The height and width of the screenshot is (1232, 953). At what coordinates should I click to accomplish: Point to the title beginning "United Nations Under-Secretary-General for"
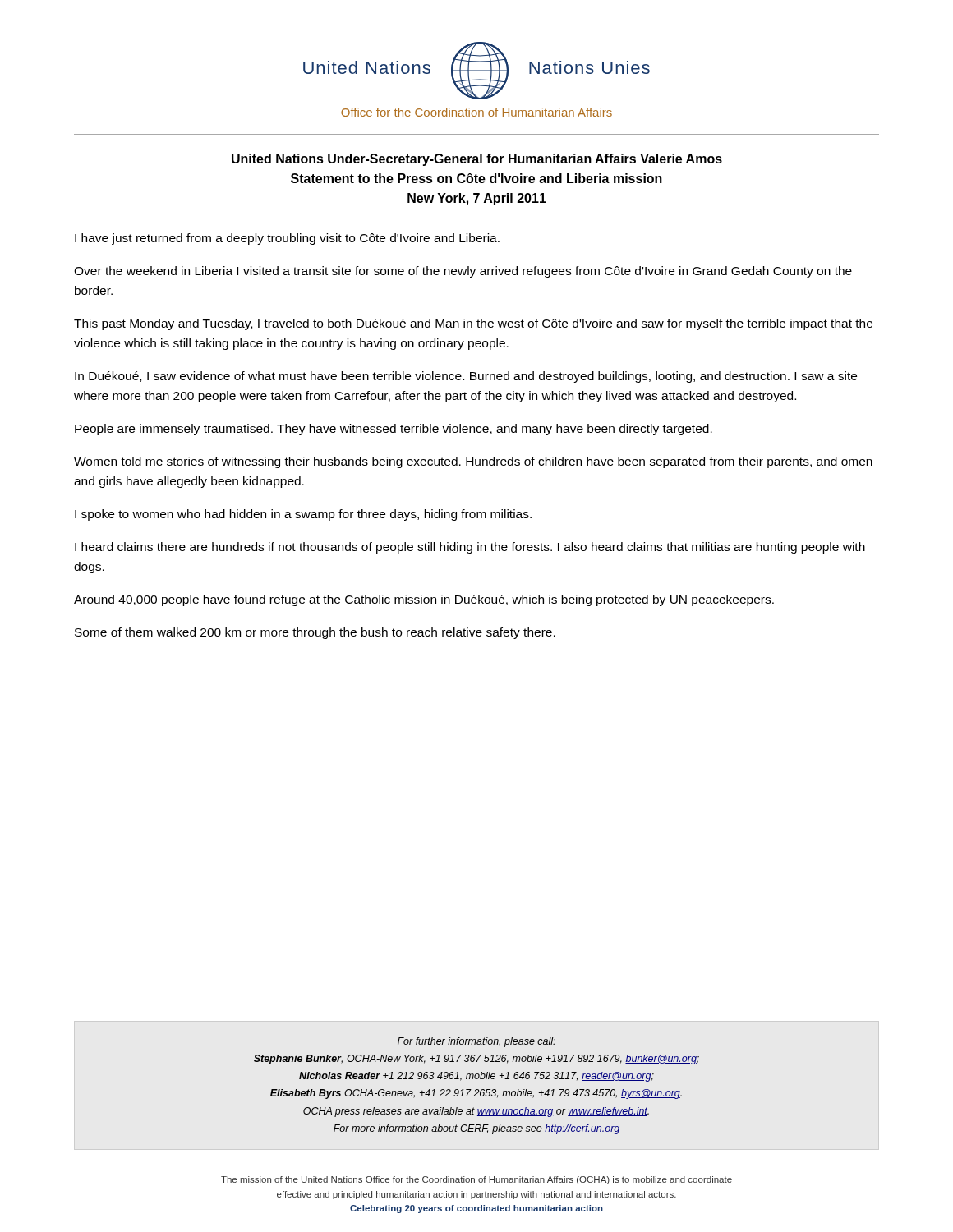476,179
